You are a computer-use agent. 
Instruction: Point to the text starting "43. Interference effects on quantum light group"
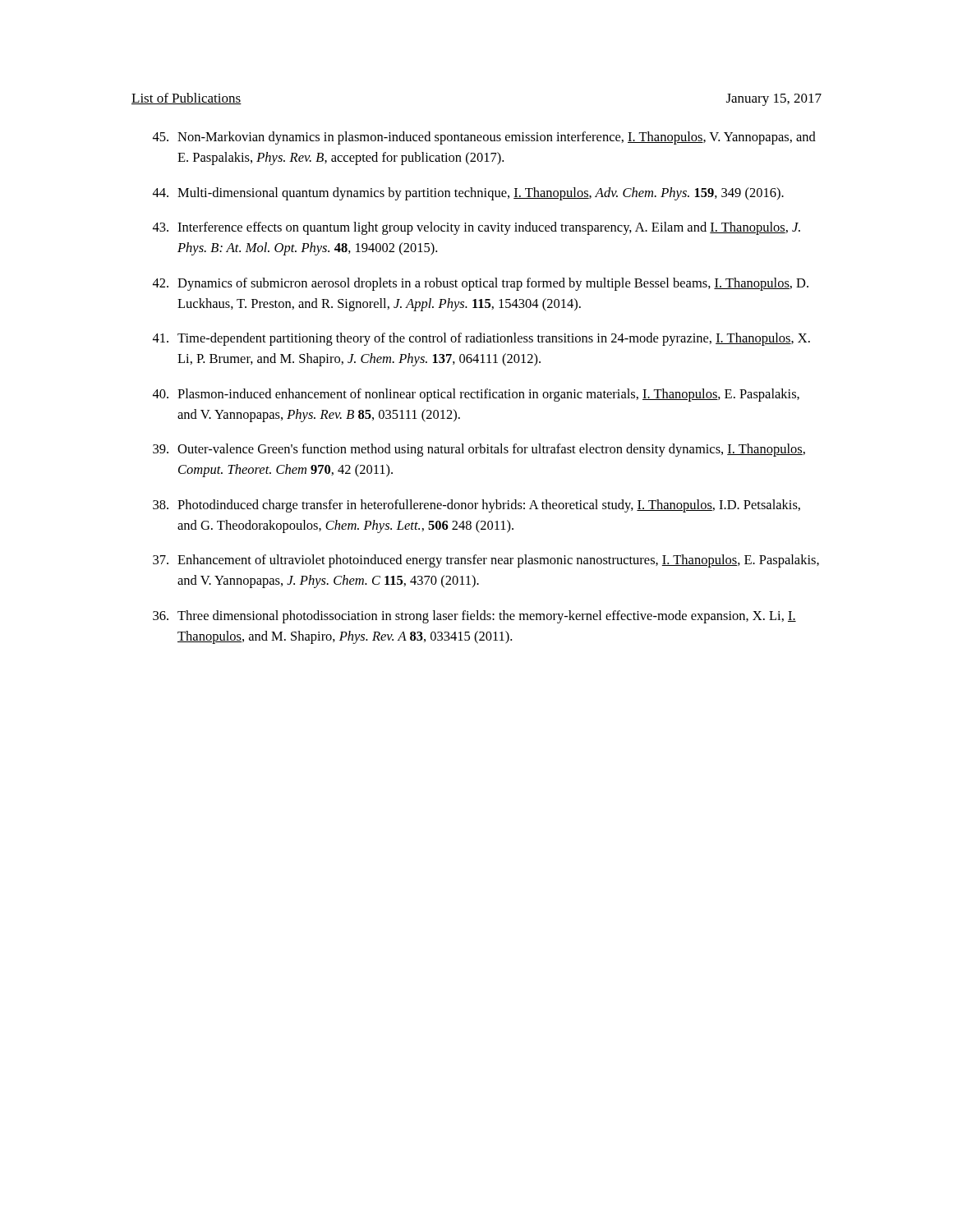tap(476, 238)
